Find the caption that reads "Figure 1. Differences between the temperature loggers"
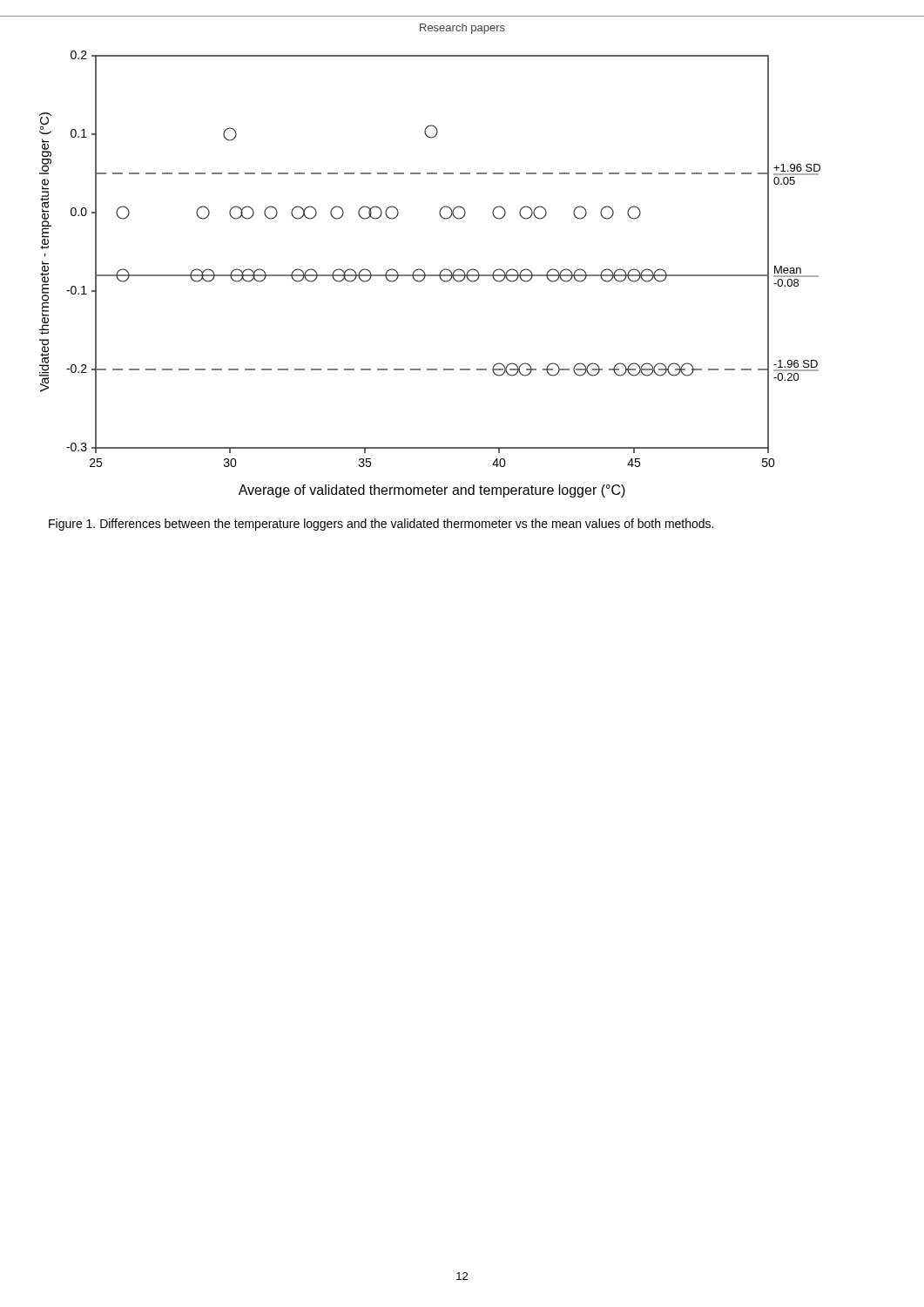This screenshot has width=924, height=1307. (381, 524)
